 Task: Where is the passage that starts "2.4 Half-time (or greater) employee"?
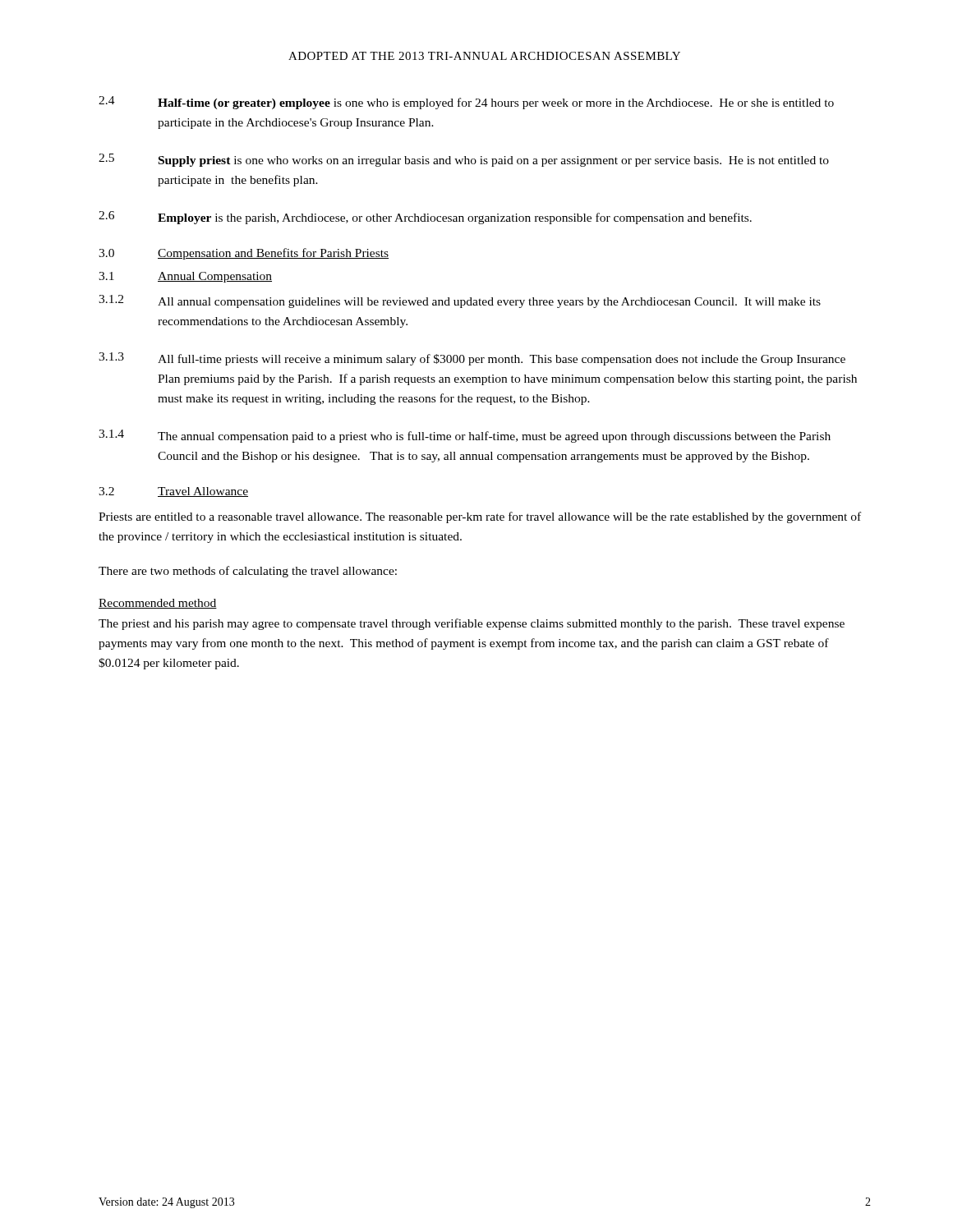pos(485,113)
